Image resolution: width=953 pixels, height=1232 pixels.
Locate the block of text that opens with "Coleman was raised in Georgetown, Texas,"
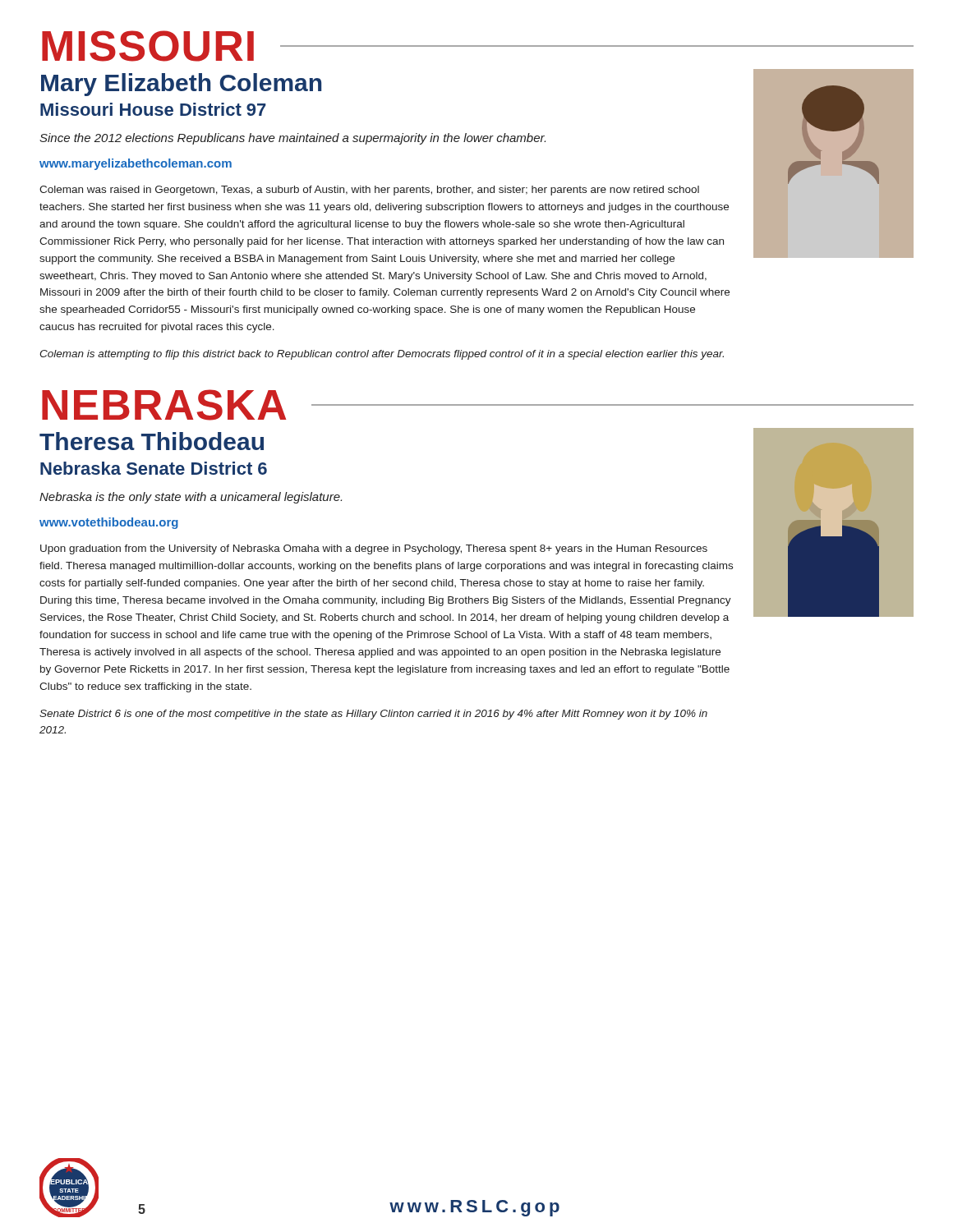pyautogui.click(x=385, y=258)
